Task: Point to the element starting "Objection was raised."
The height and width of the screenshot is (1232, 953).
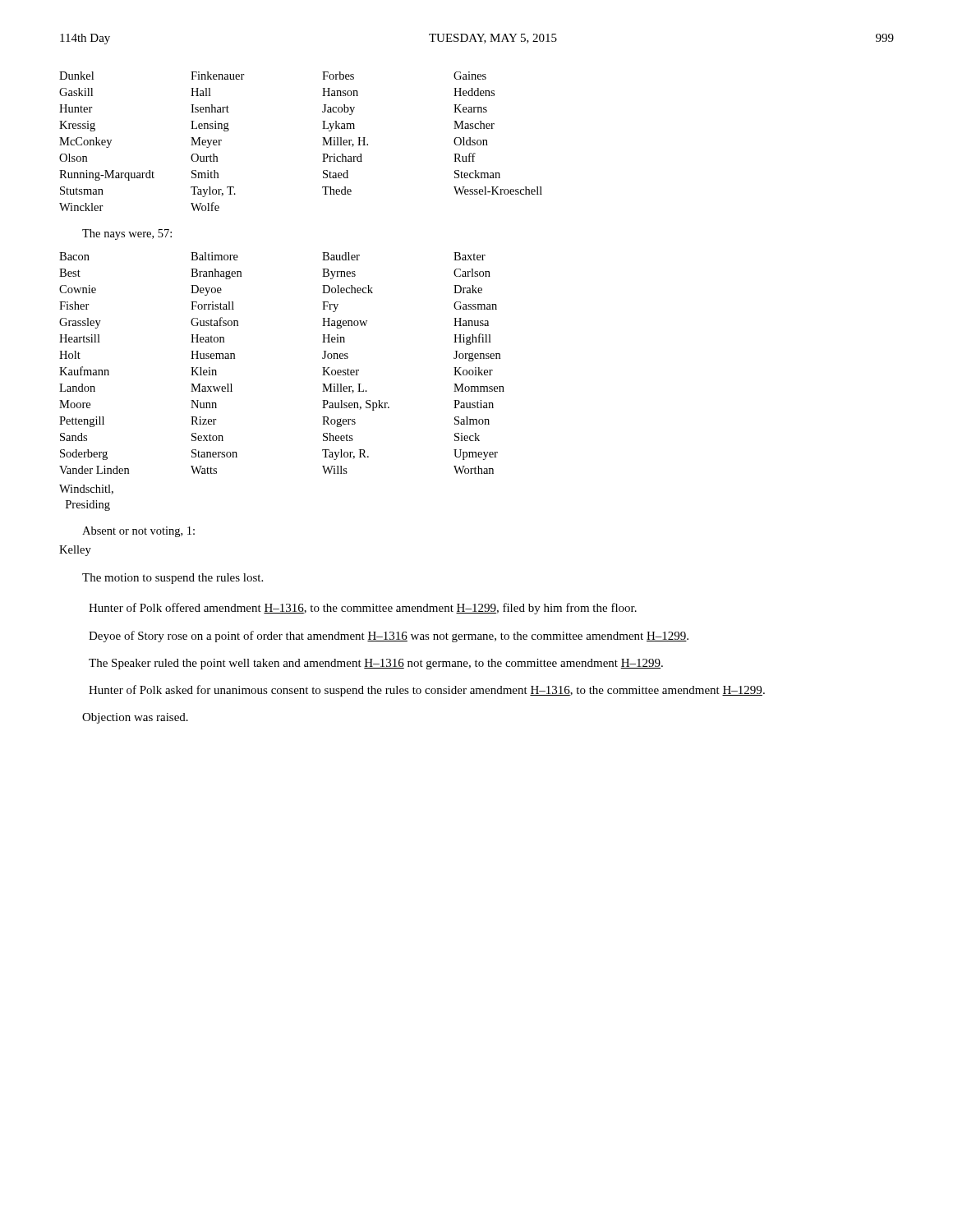Action: pyautogui.click(x=135, y=717)
